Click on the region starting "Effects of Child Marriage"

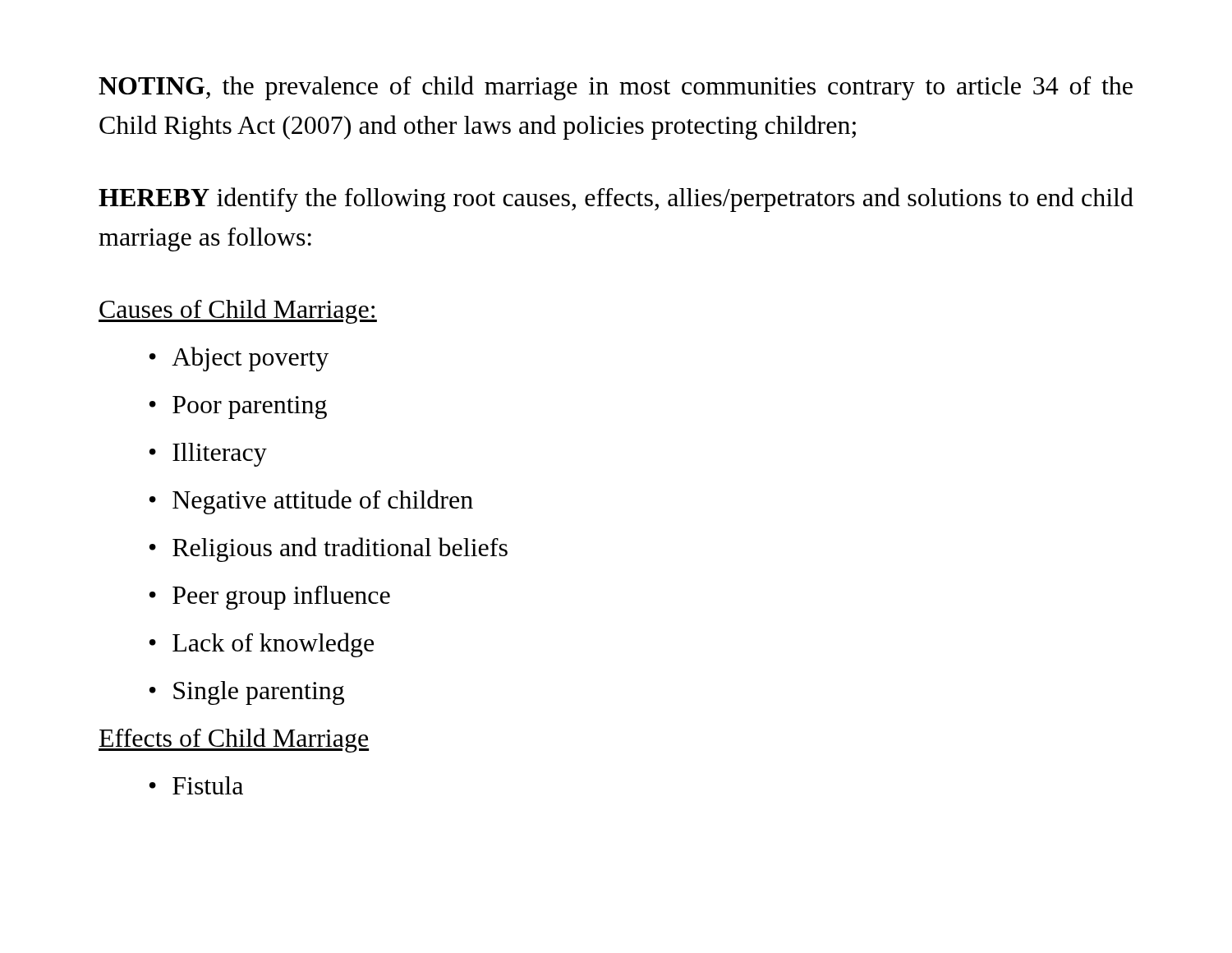234,738
